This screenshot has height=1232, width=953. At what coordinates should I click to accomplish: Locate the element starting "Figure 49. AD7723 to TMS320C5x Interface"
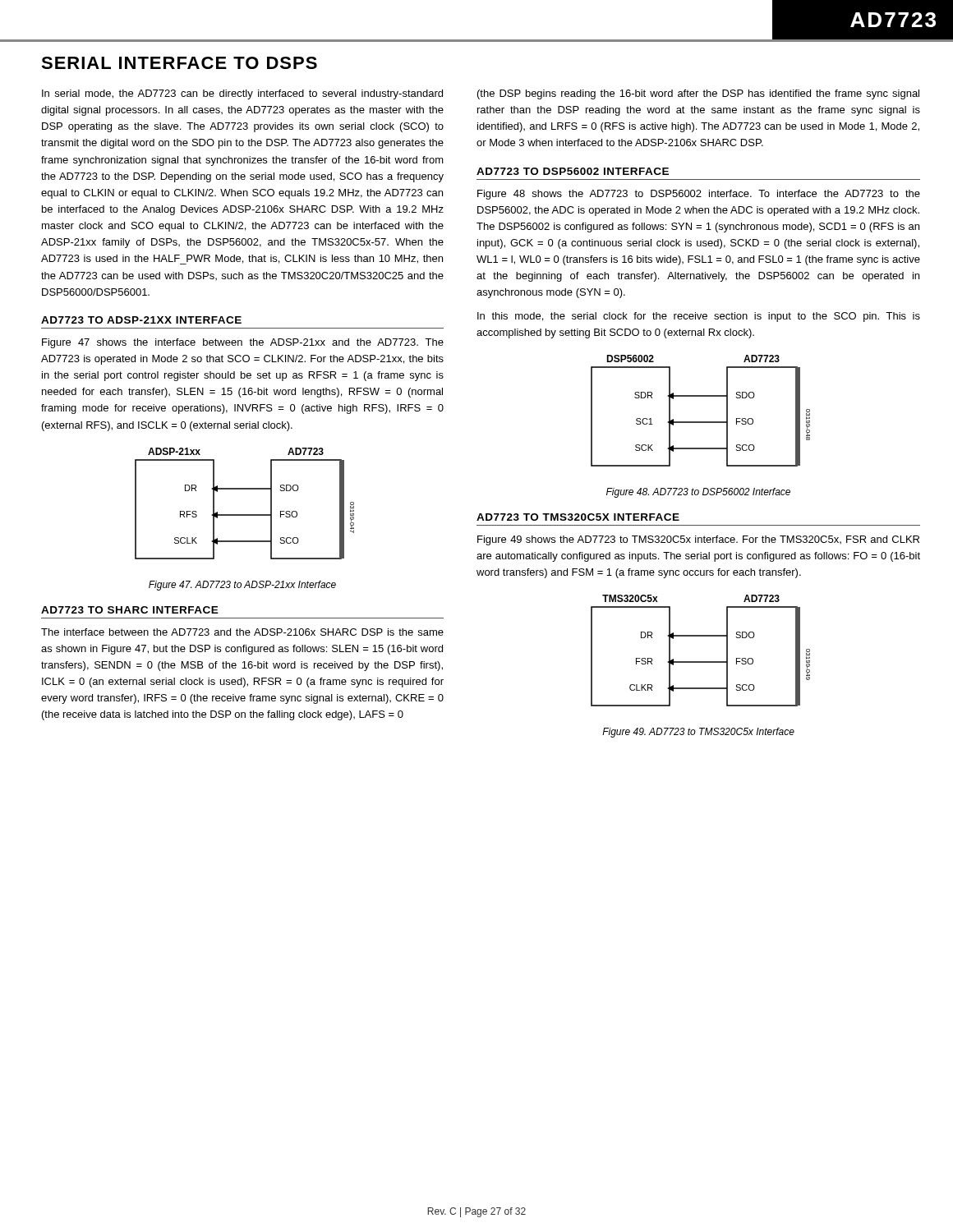pos(698,732)
